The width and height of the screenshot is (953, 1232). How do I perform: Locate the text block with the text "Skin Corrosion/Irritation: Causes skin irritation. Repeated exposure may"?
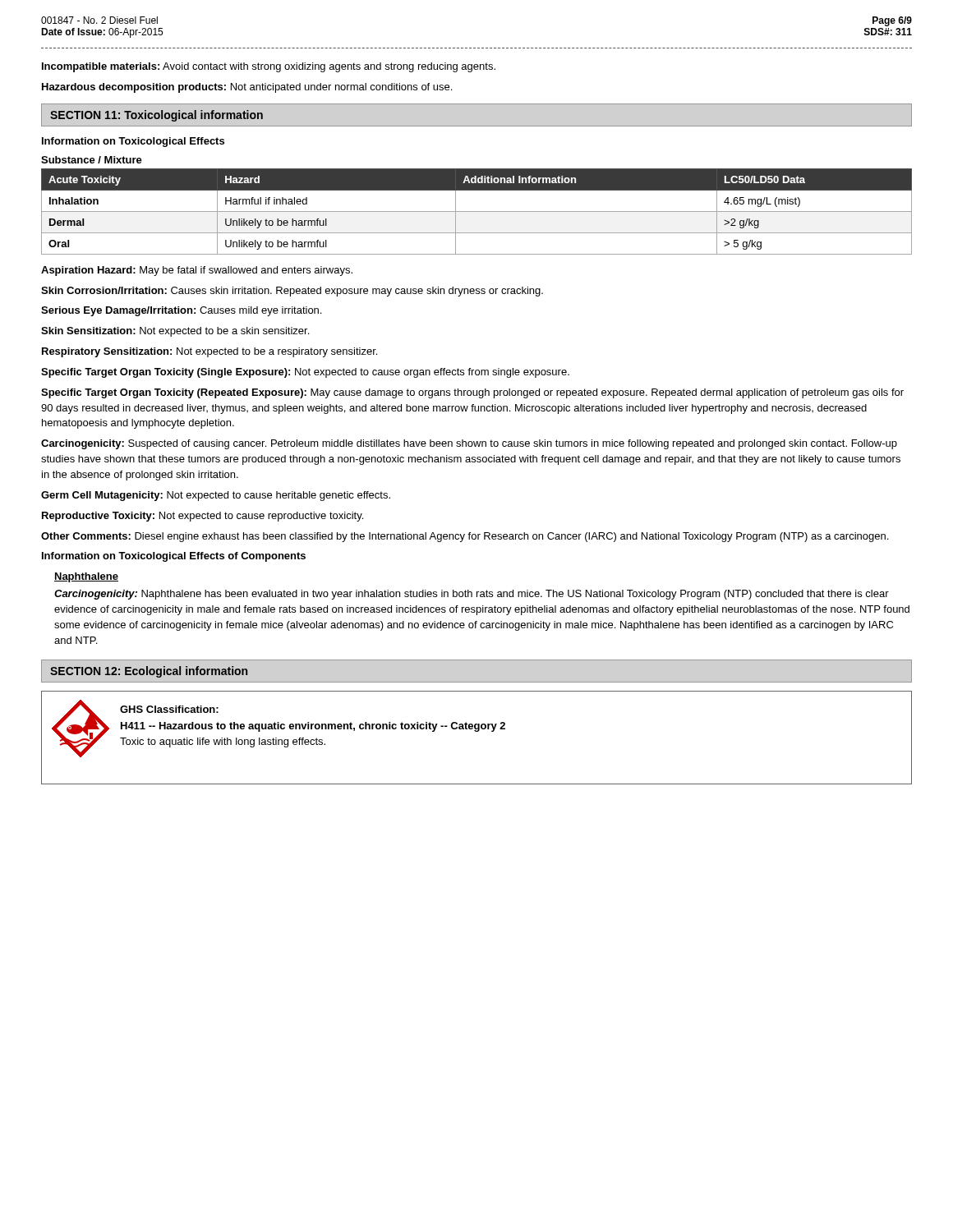point(292,290)
